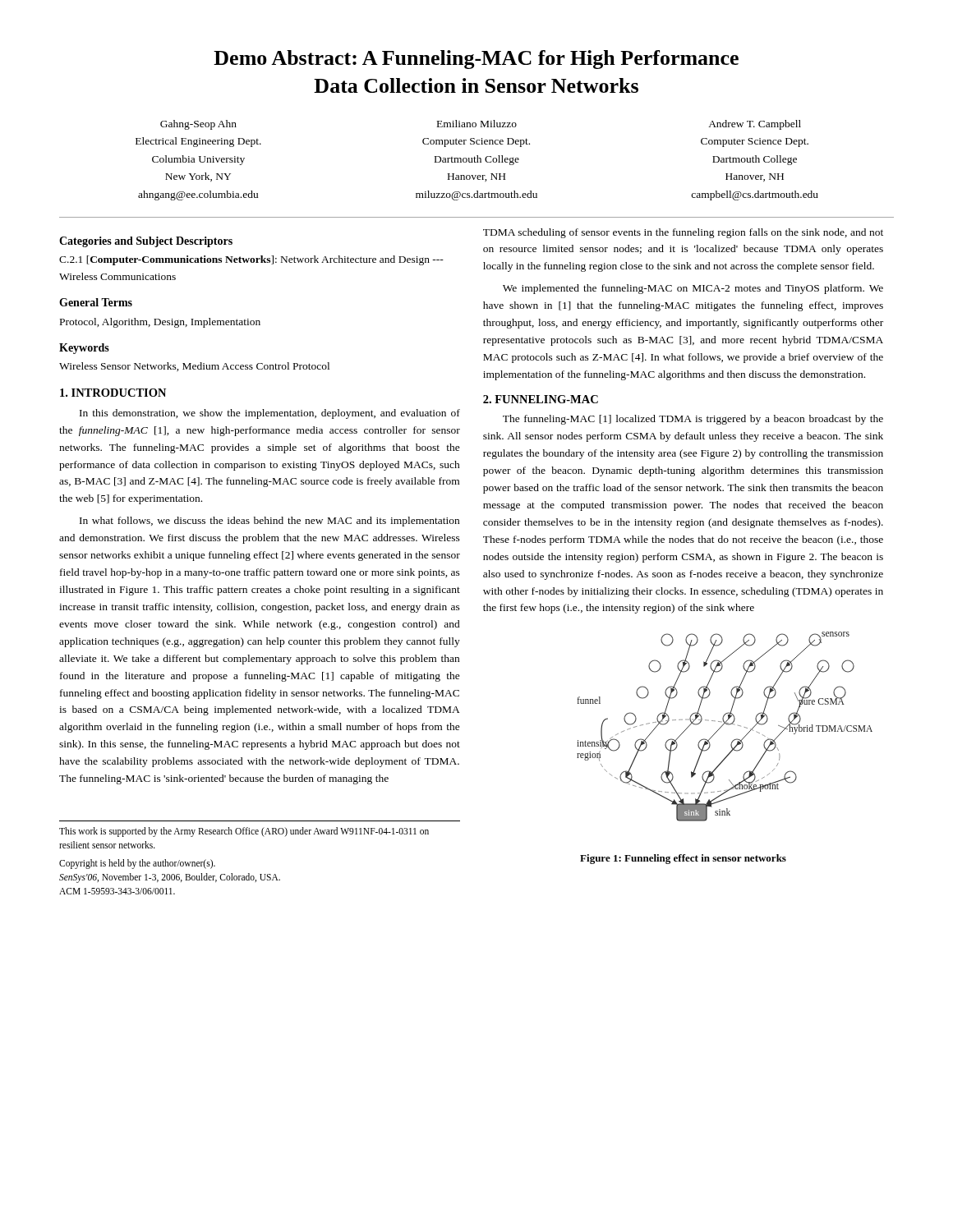
Task: Find the text block that says "Emiliano Miluzzo Computer Science Dept."
Action: (476, 159)
